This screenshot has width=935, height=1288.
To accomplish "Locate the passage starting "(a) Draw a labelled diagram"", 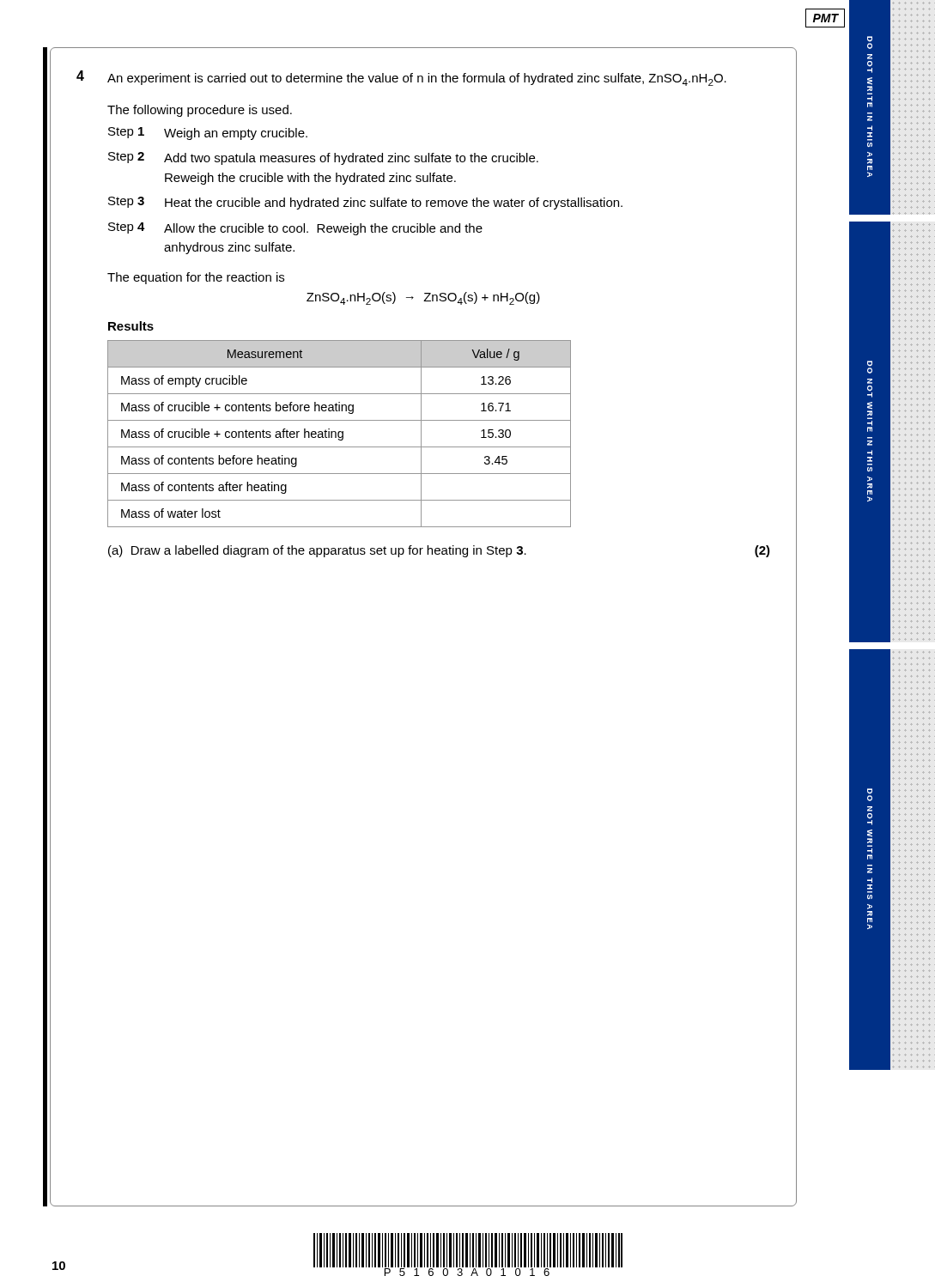I will 439,550.
